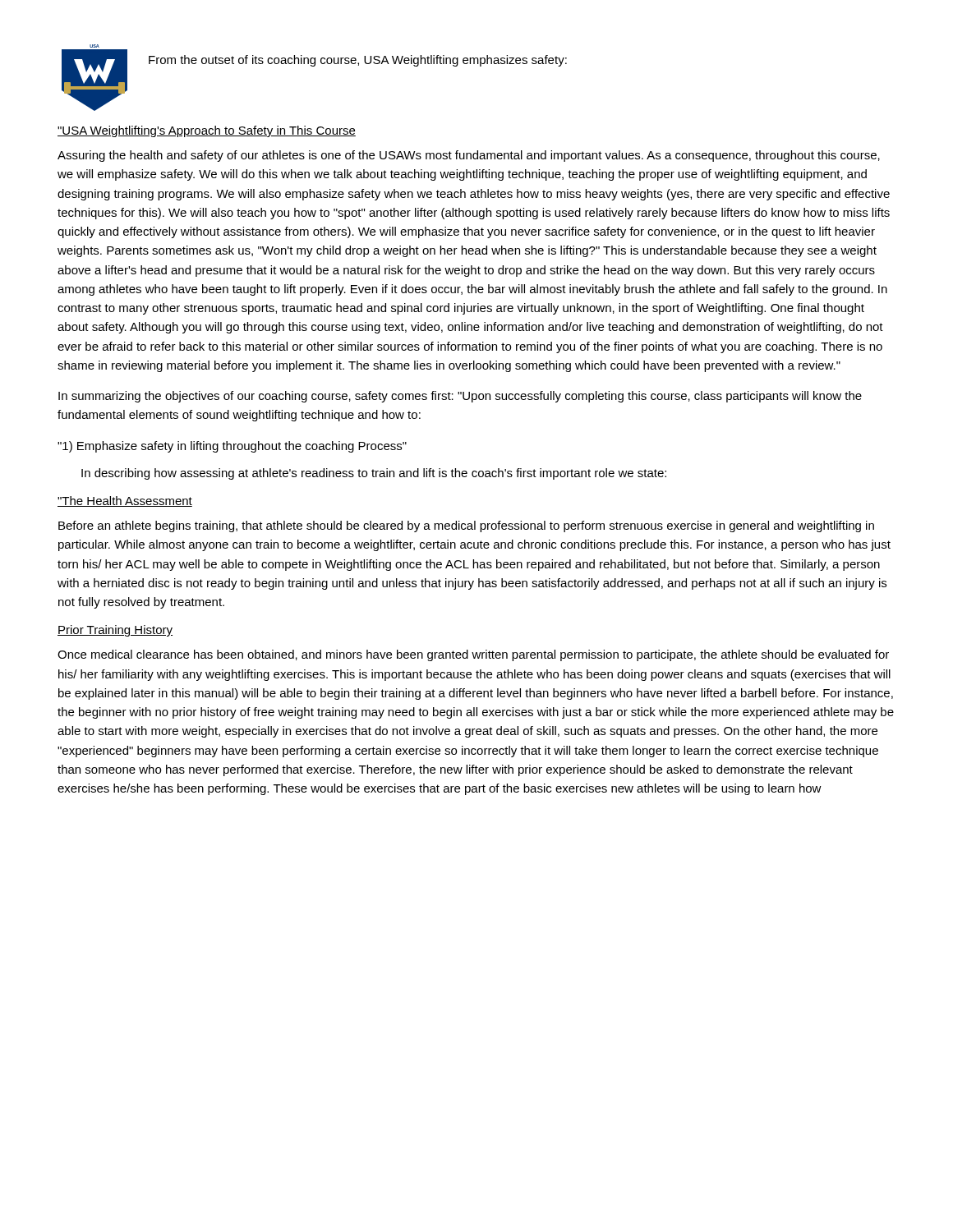Click the passage that begins "Before an athlete begins training, that athlete should"

click(474, 563)
